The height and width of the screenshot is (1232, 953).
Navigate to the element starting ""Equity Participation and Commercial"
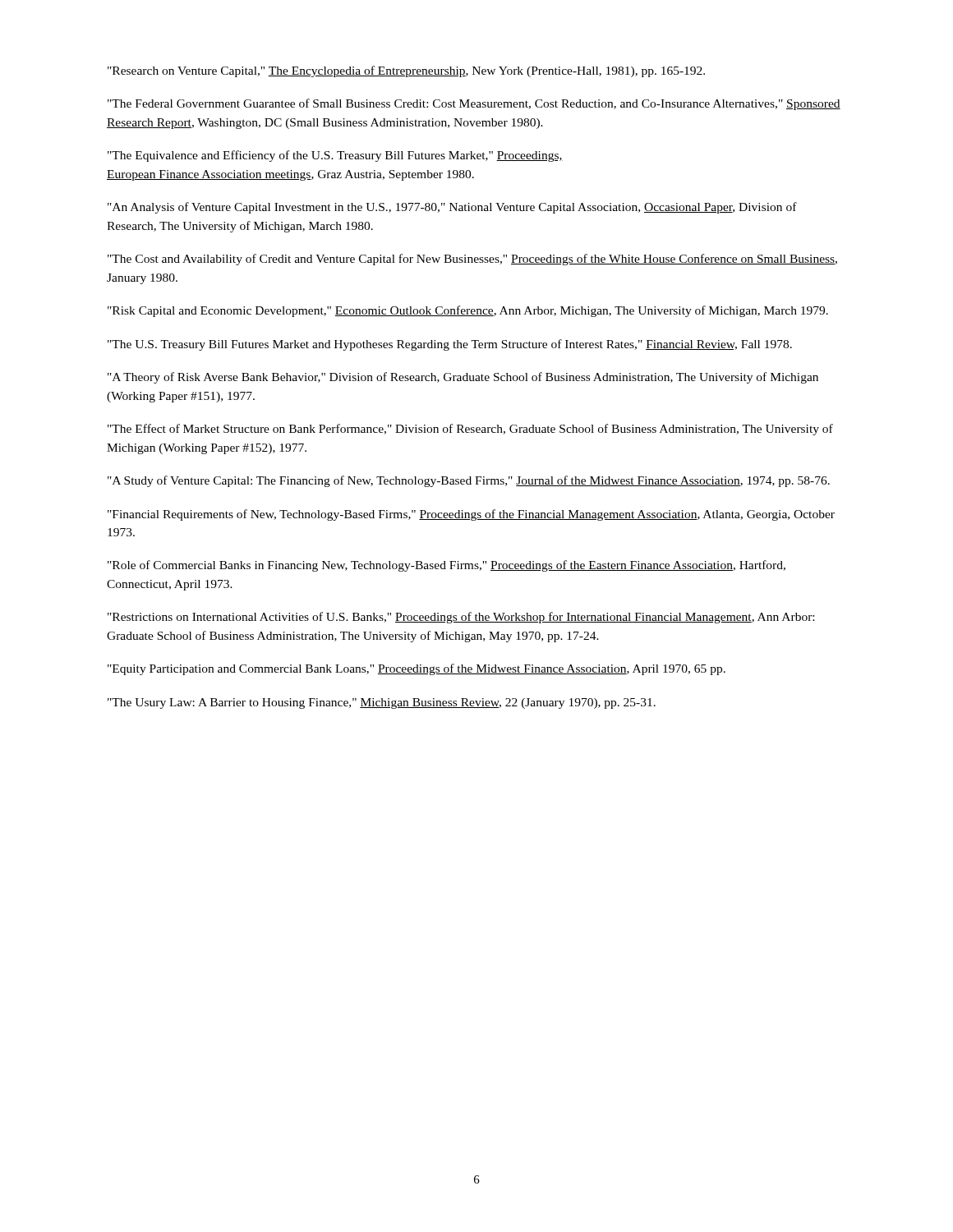click(x=416, y=668)
